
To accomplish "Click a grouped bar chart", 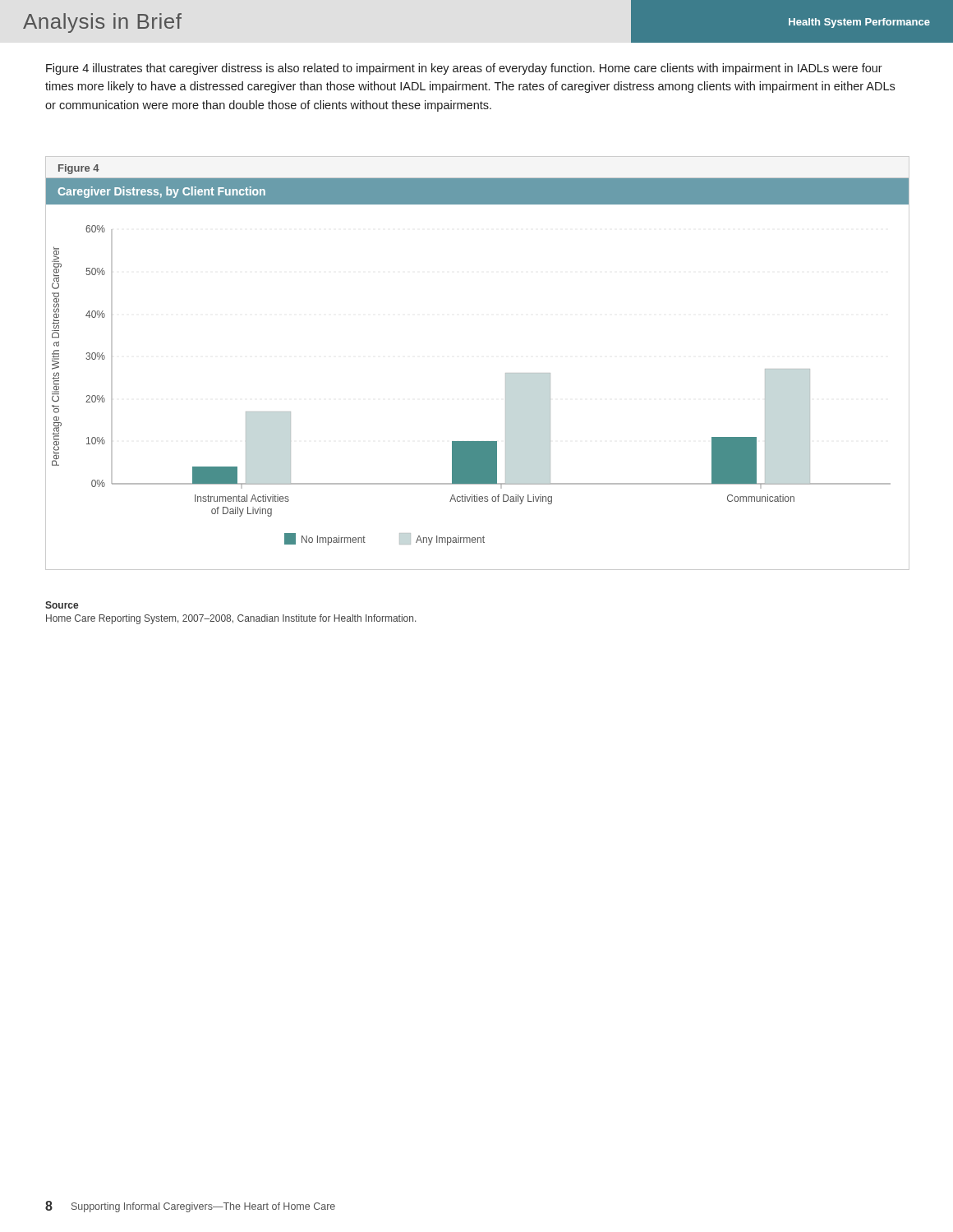I will tap(477, 387).
